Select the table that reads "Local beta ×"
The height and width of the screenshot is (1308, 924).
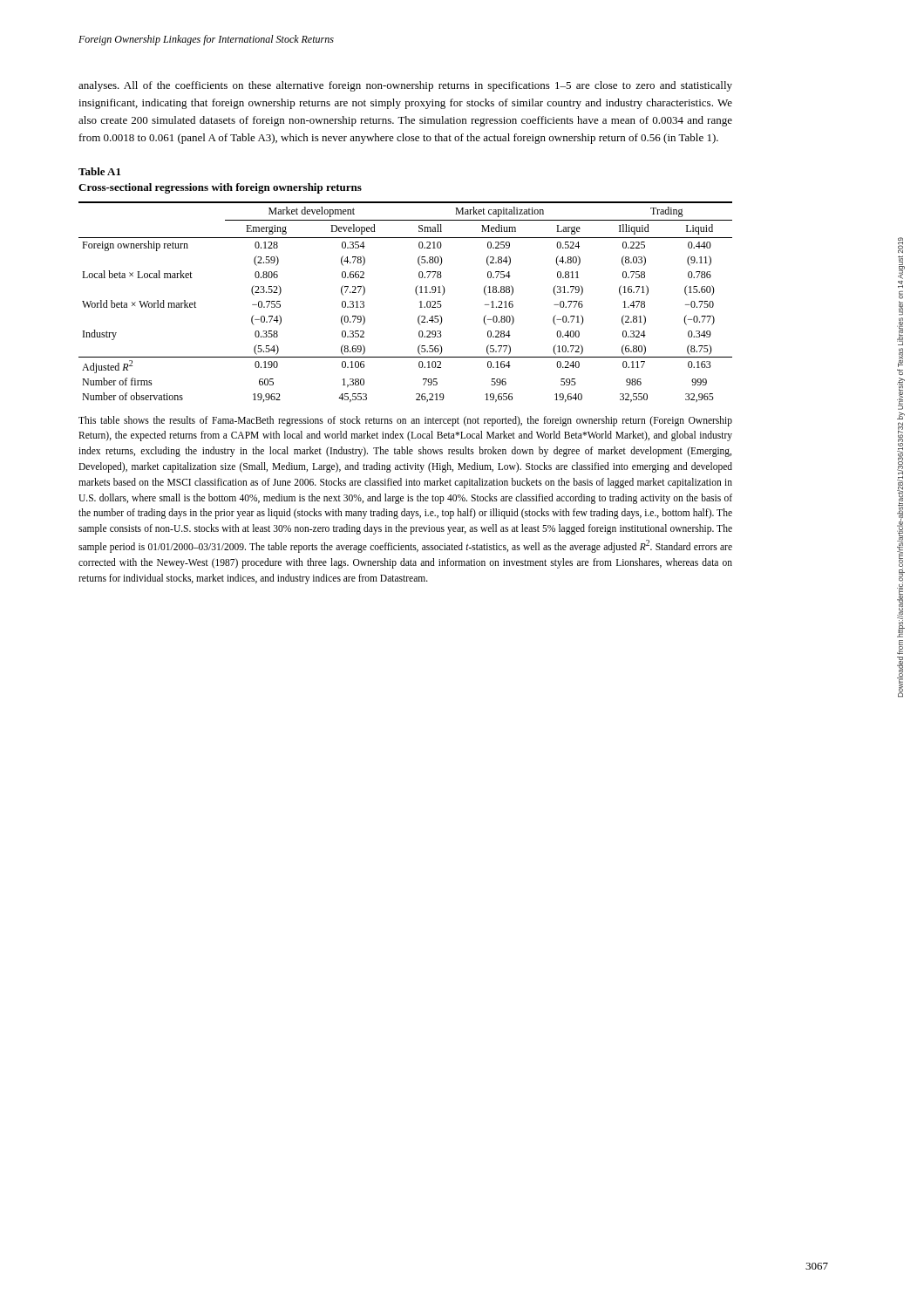point(405,394)
